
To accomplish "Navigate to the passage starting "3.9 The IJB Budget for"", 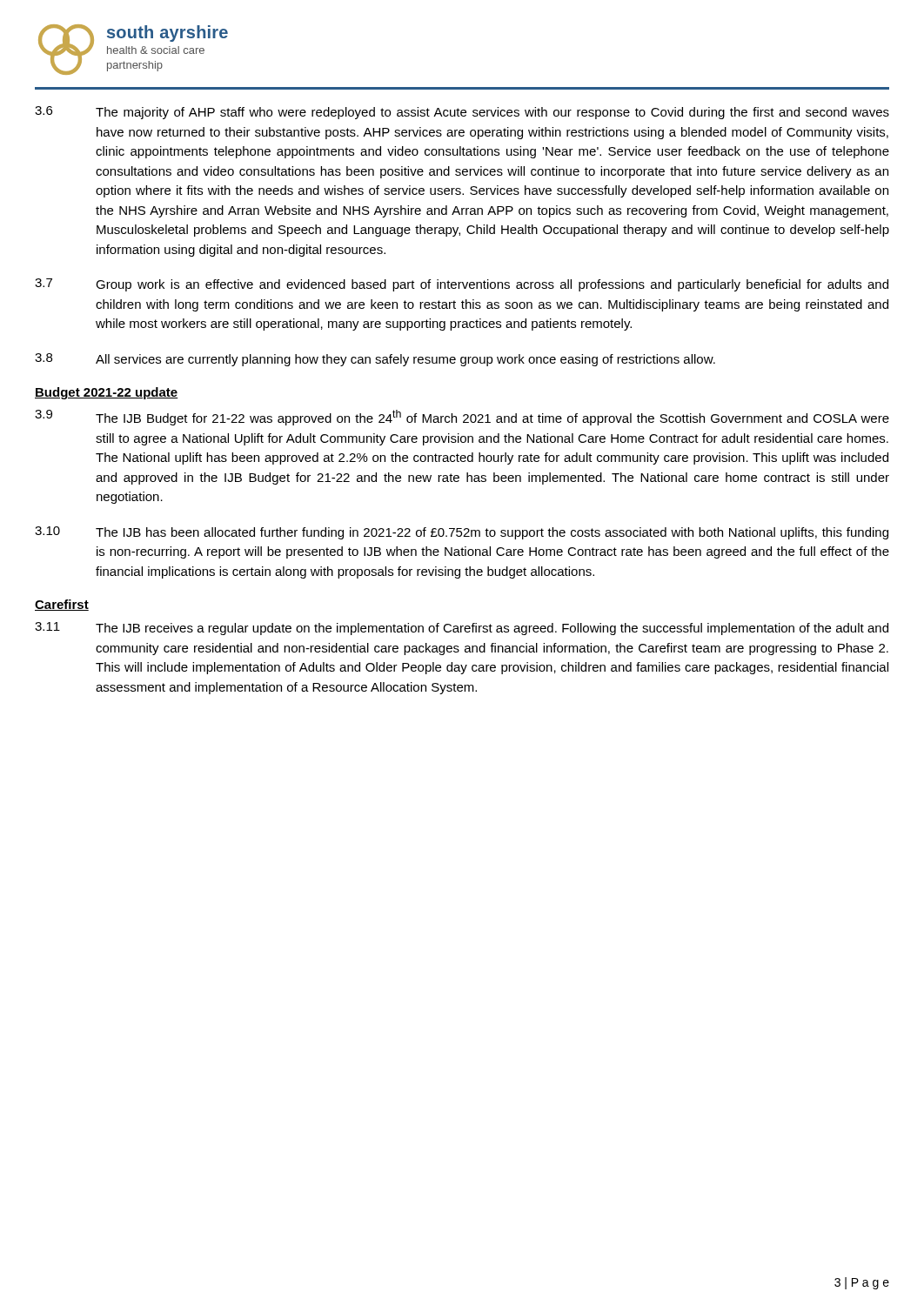I will coord(462,456).
